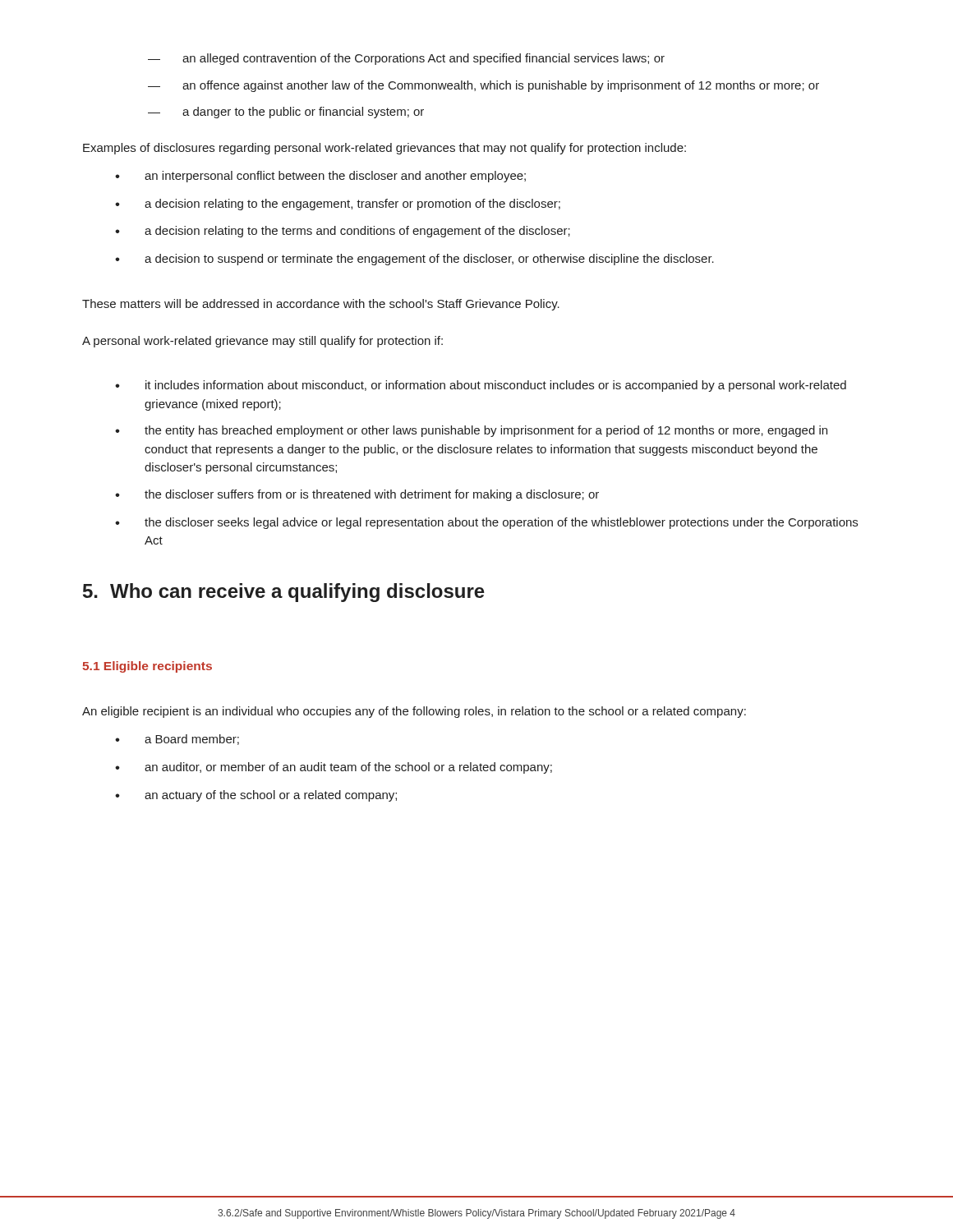The image size is (953, 1232).
Task: Select the list item with the text "it includes information about misconduct, or"
Action: pos(493,395)
